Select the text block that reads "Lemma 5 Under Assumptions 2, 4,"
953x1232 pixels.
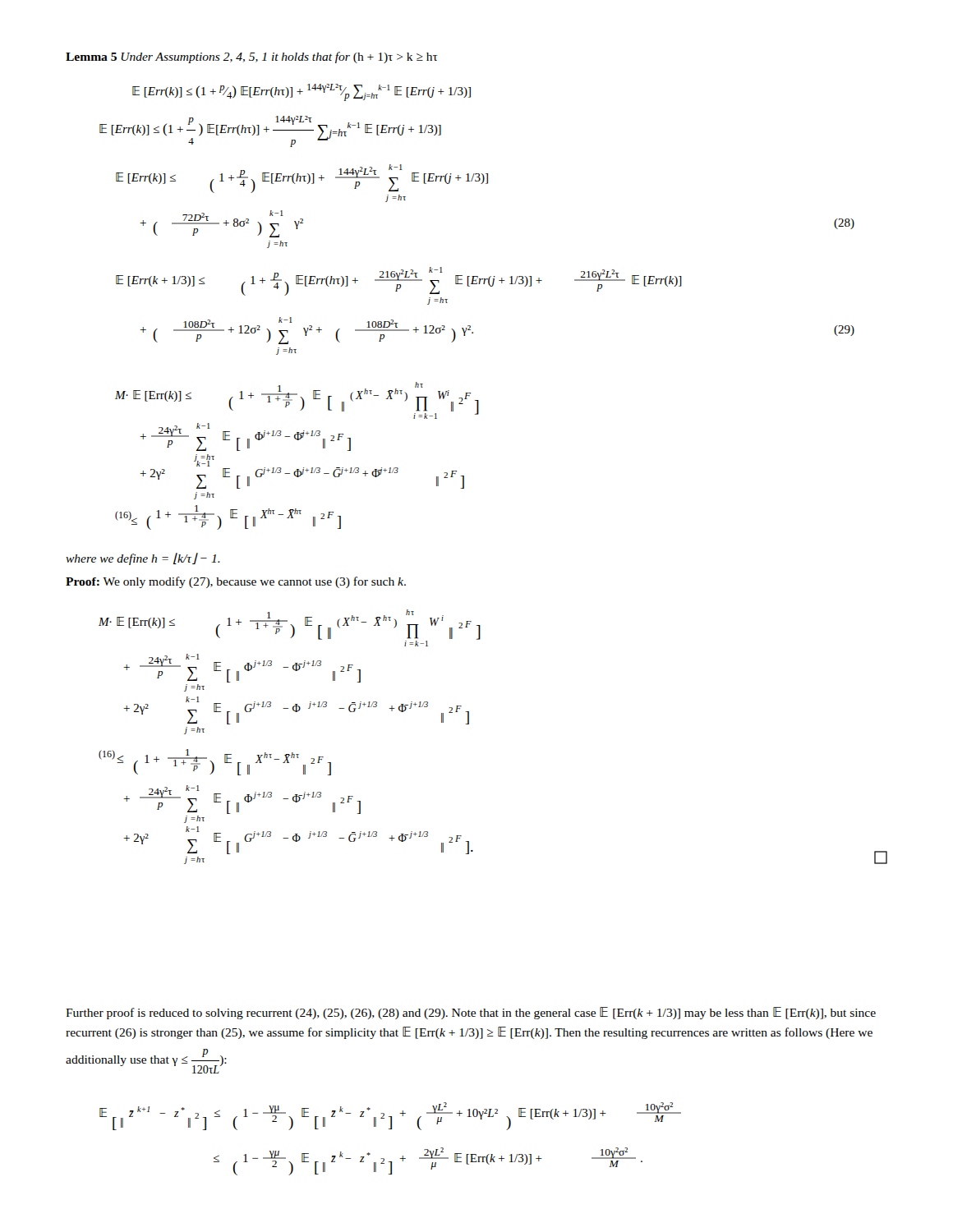pyautogui.click(x=252, y=56)
